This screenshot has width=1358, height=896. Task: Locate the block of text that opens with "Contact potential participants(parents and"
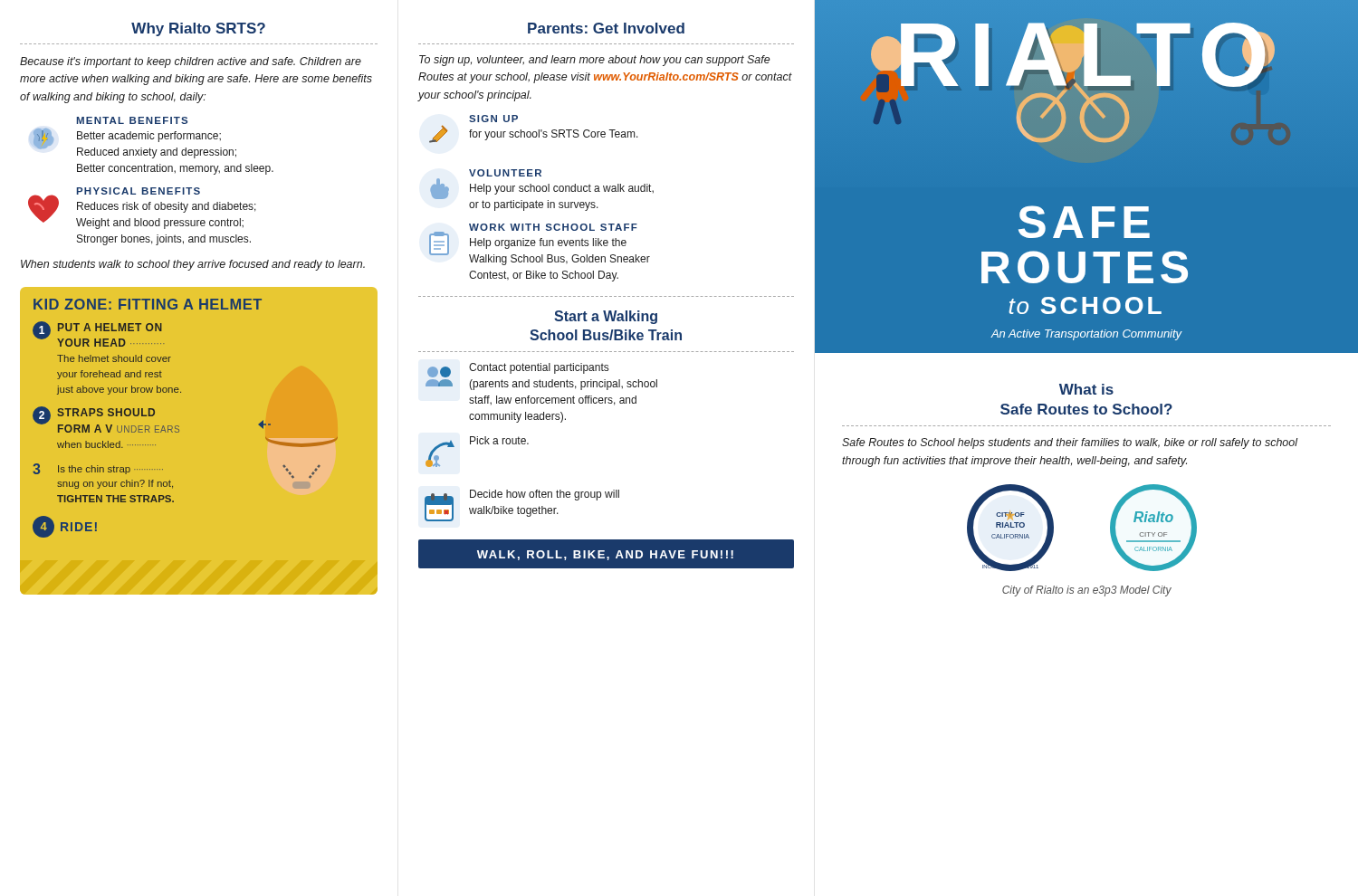(538, 392)
